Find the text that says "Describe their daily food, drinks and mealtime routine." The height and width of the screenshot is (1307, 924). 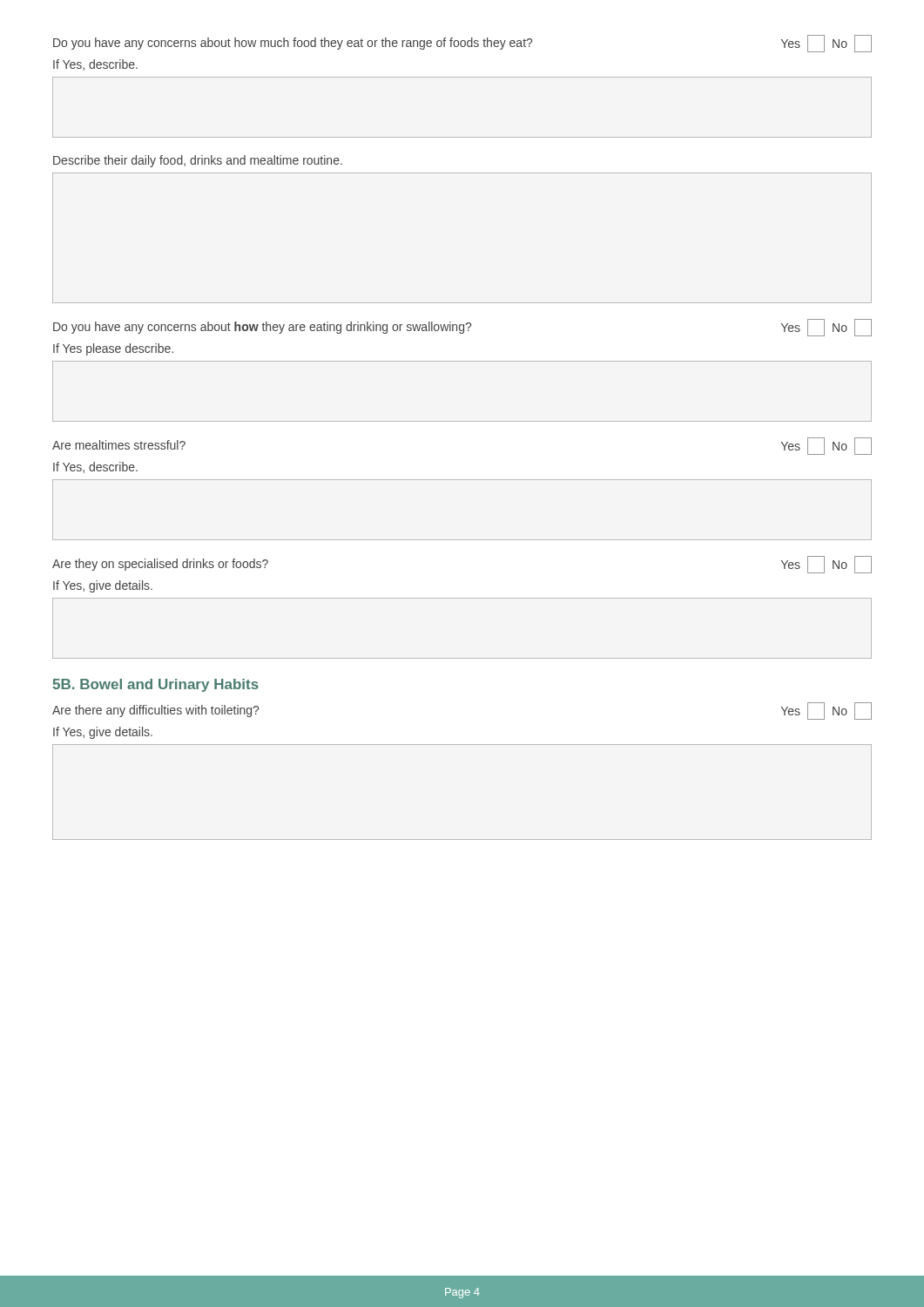tap(198, 160)
